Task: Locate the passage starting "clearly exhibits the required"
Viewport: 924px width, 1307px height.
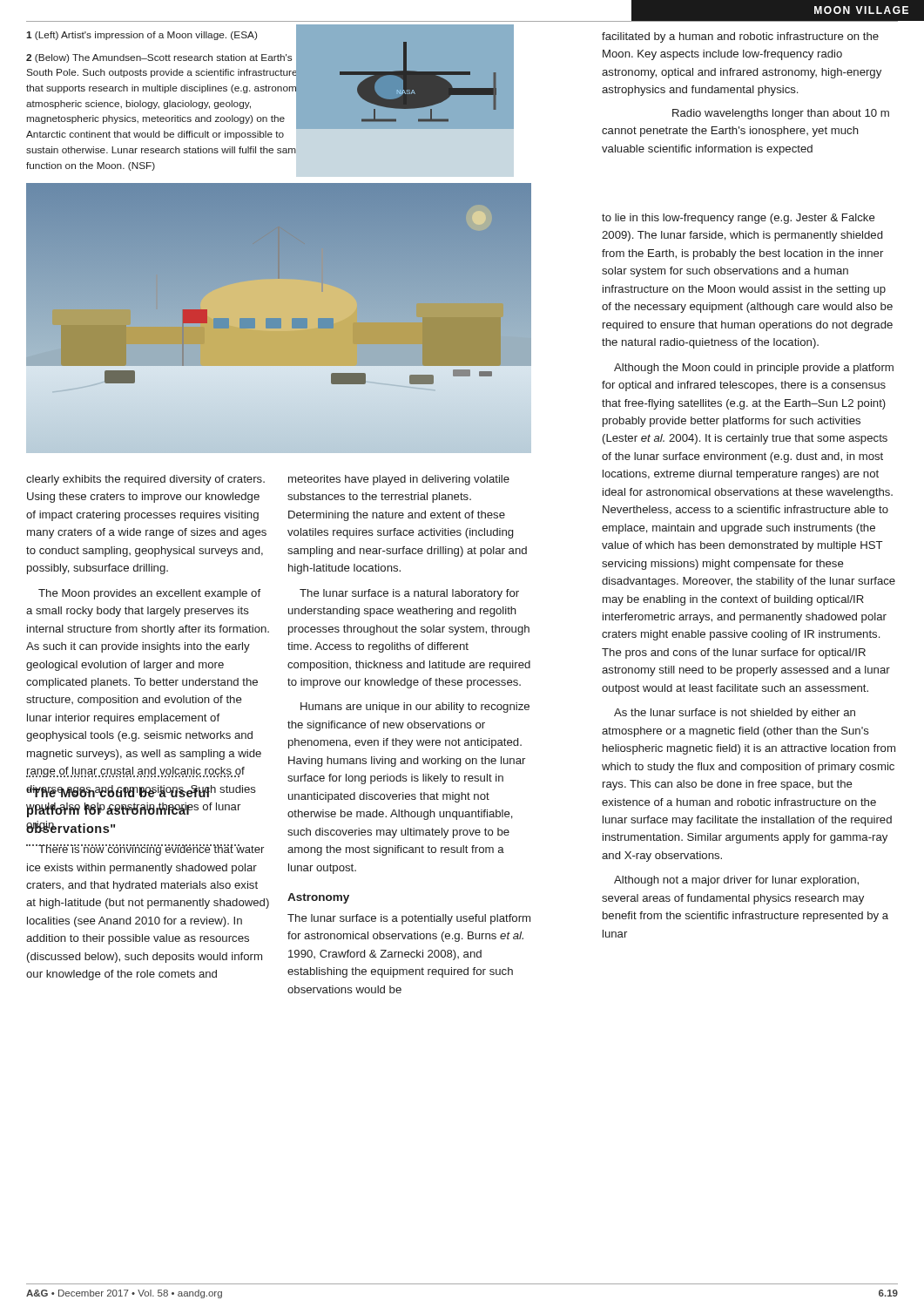Action: tap(148, 727)
